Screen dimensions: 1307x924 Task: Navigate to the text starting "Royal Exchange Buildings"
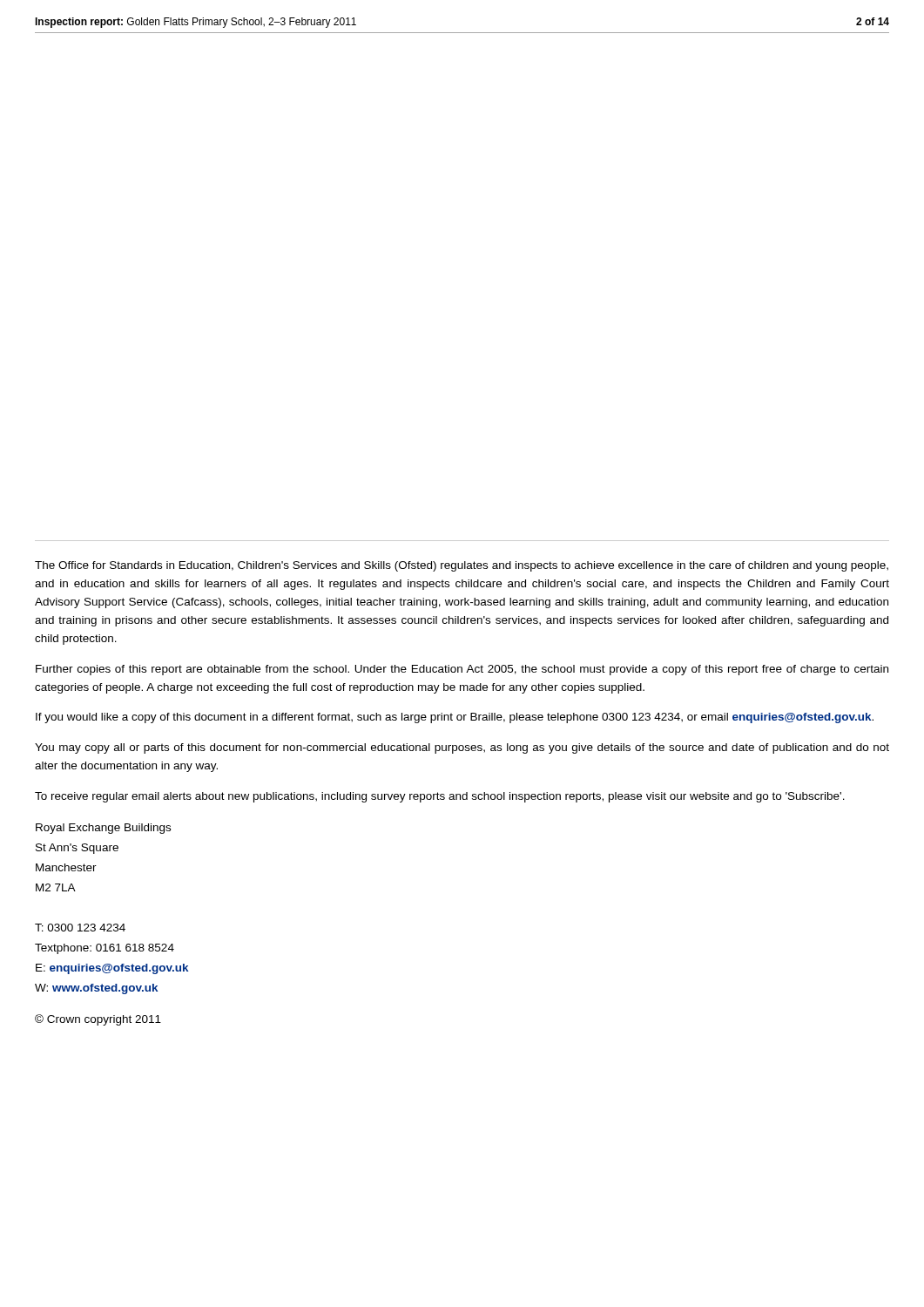click(103, 829)
